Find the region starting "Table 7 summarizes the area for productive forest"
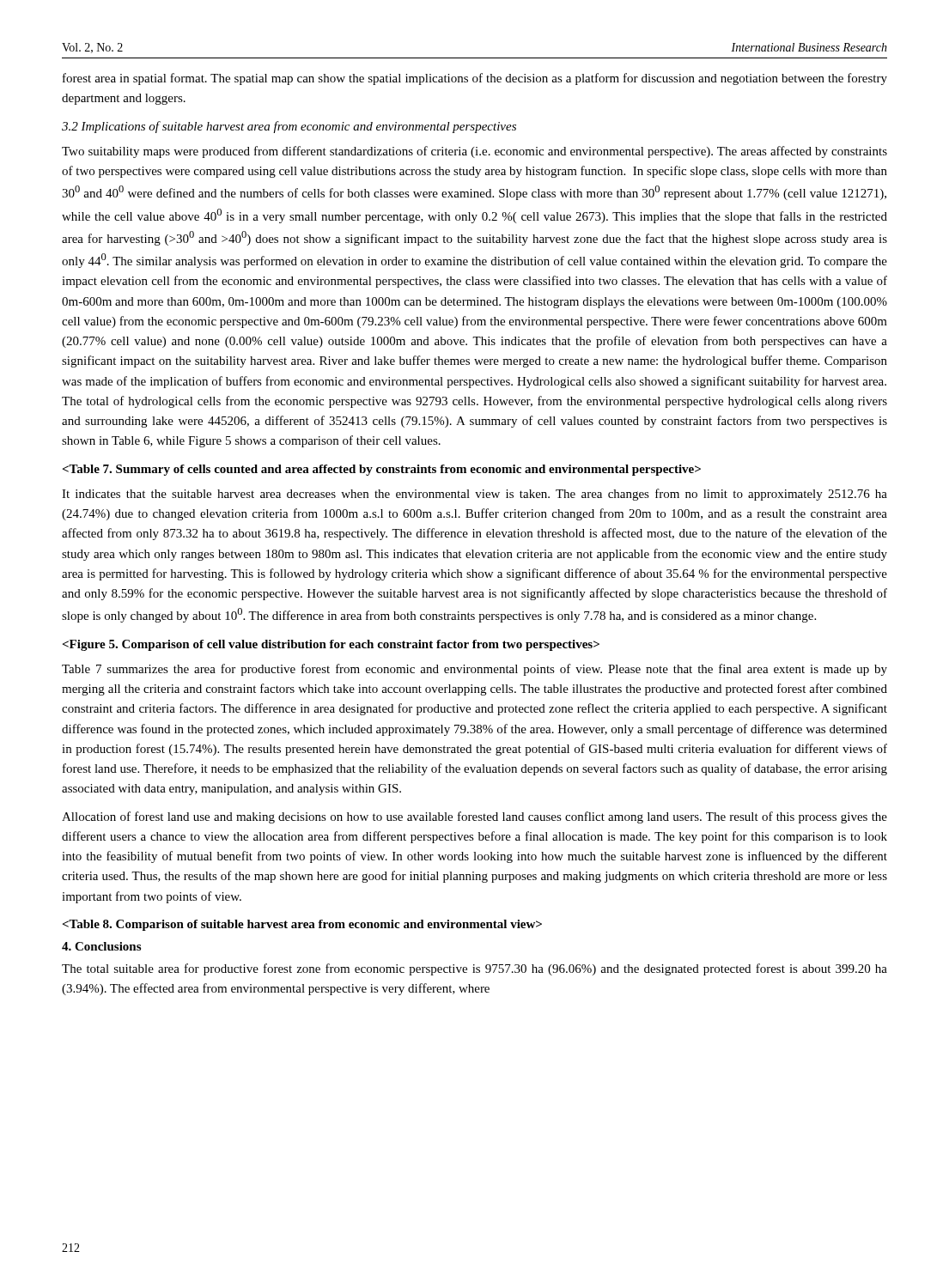The image size is (949, 1288). (x=474, y=729)
